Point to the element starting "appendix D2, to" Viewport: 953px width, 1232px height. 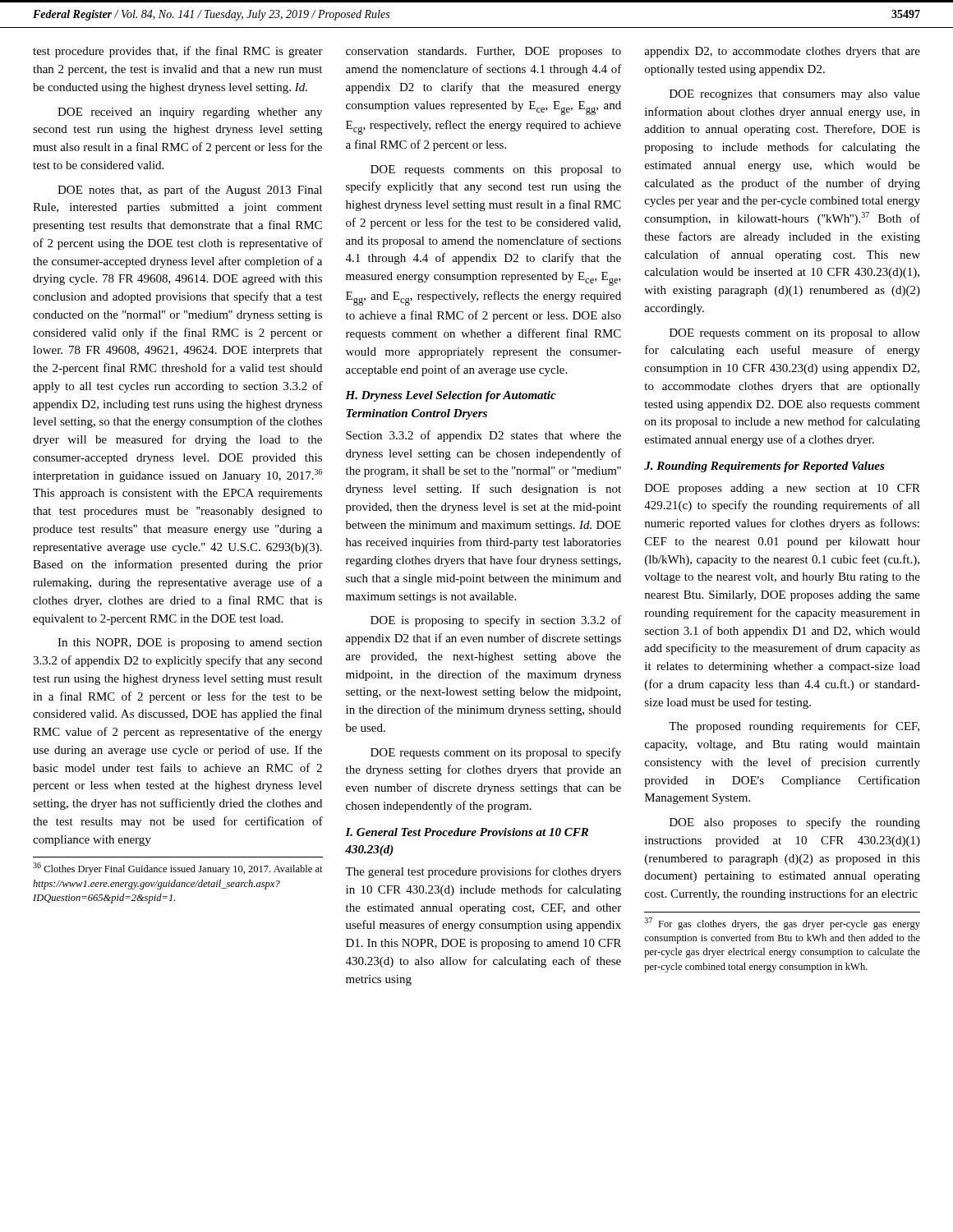(782, 246)
